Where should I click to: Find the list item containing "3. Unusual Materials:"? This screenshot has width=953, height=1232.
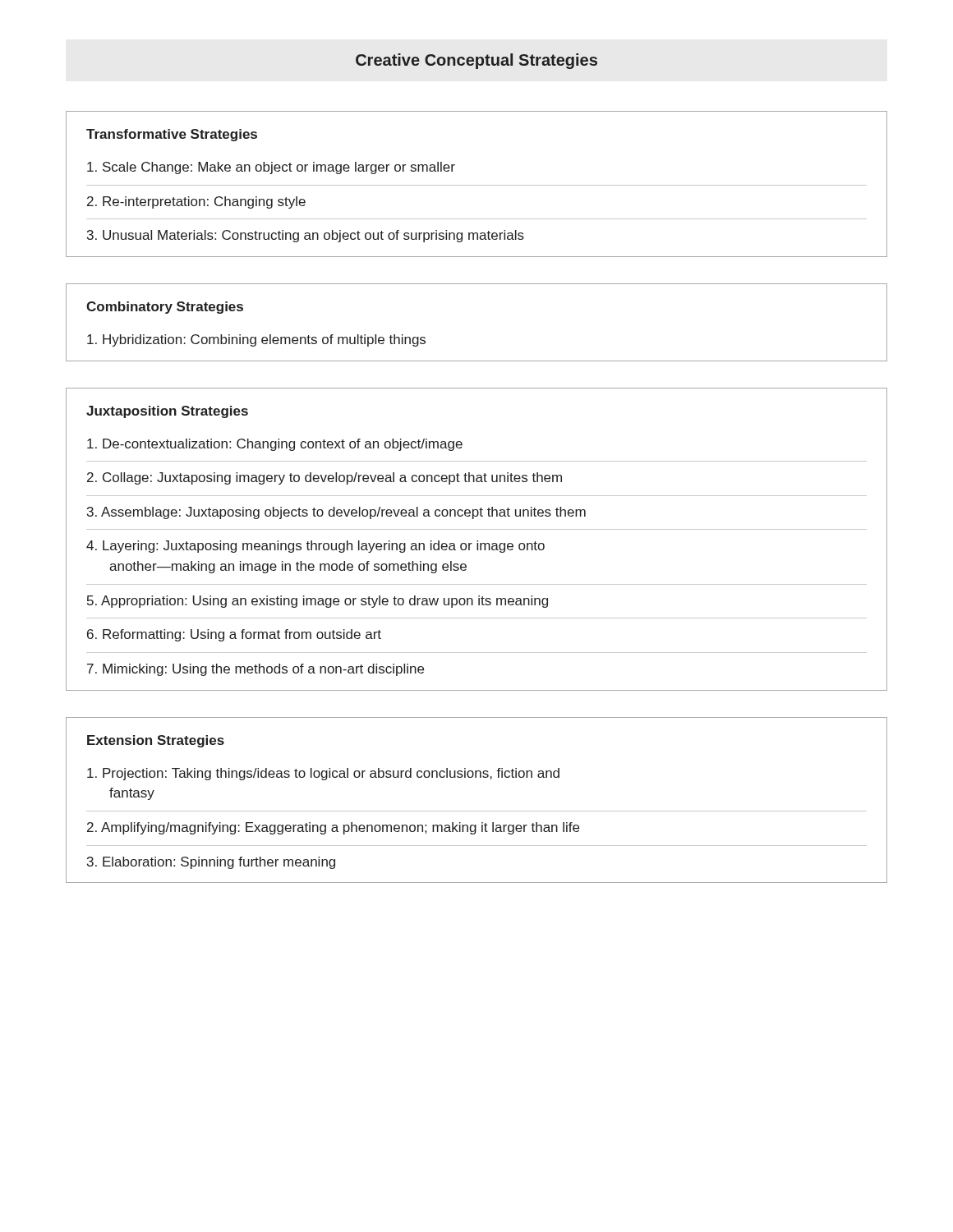point(305,236)
